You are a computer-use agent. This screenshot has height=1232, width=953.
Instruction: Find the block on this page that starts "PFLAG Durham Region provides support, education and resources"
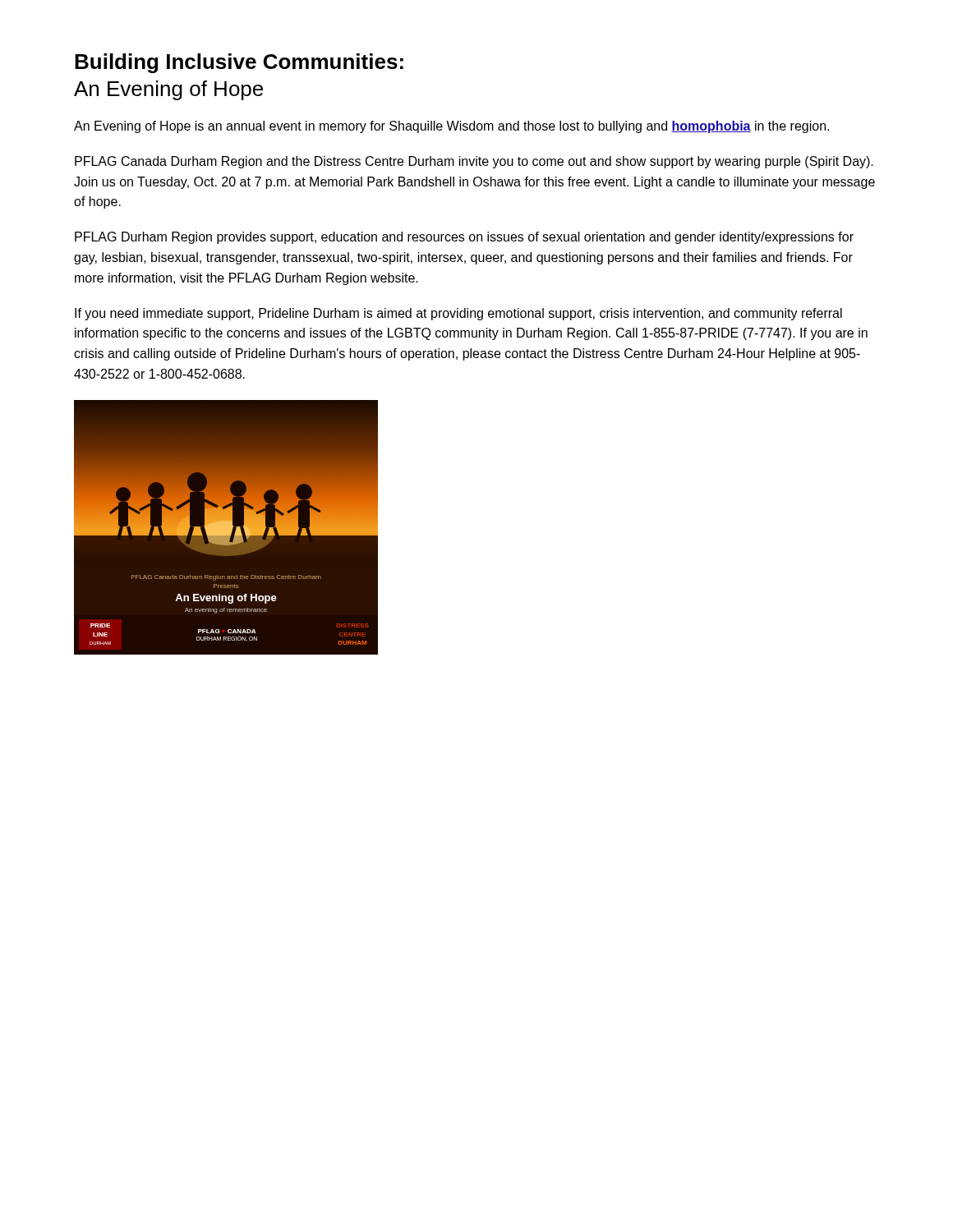pos(464,257)
